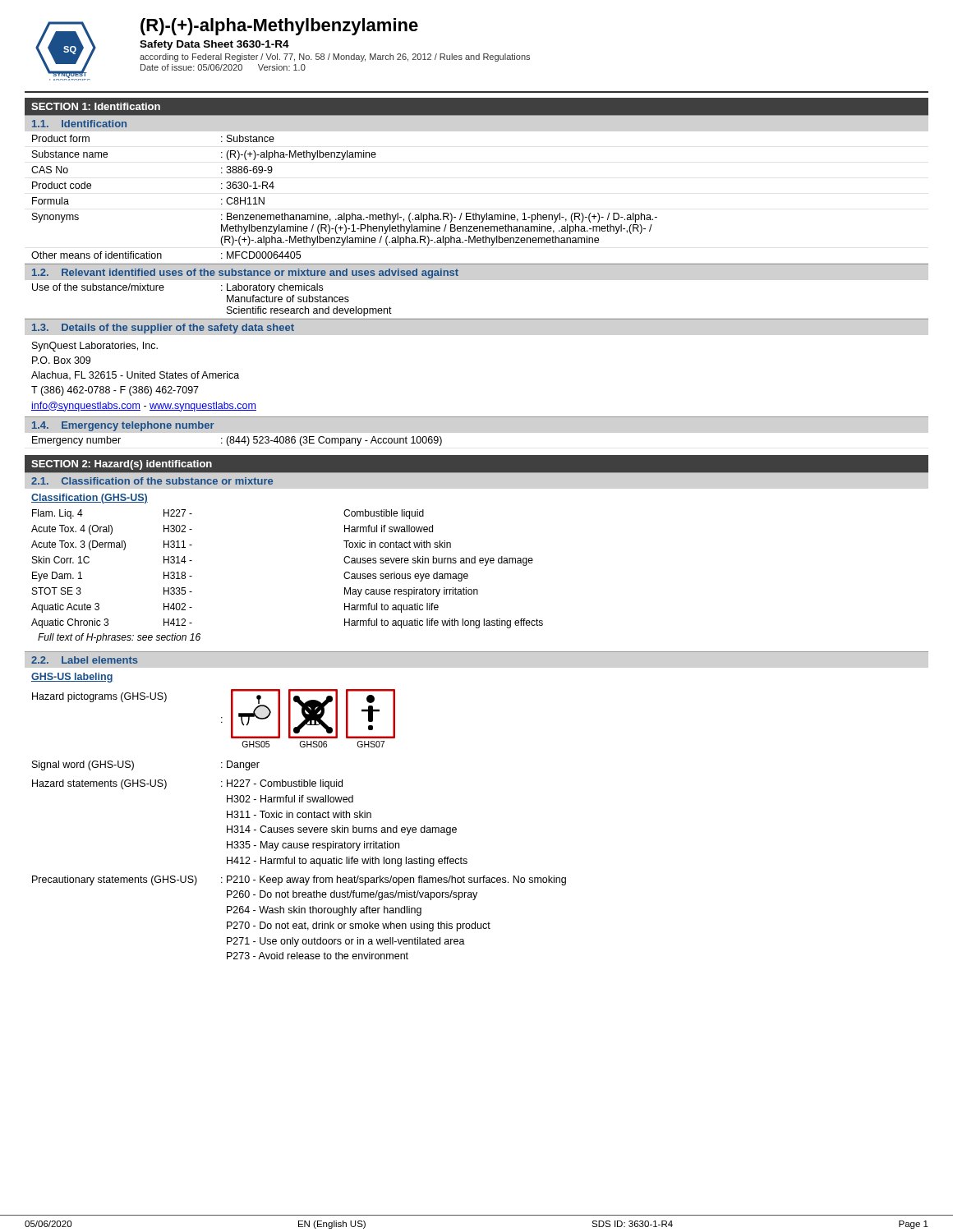Screen dimensions: 1232x953
Task: Locate the text block with the text ": Laboratory chemicals Manufacture of substances Scientific research"
Action: pyautogui.click(x=306, y=299)
